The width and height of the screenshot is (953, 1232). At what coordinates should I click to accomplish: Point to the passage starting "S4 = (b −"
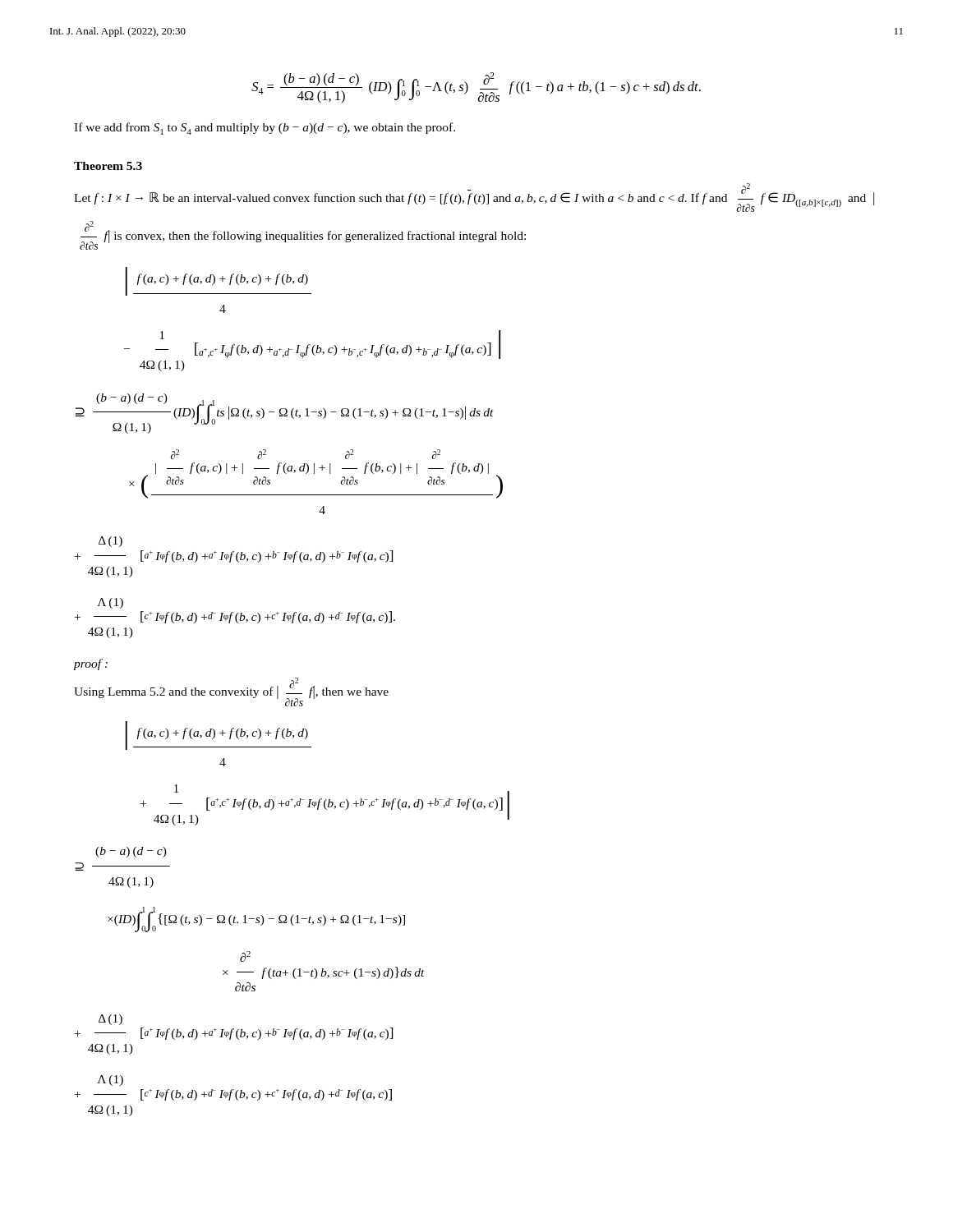click(476, 88)
